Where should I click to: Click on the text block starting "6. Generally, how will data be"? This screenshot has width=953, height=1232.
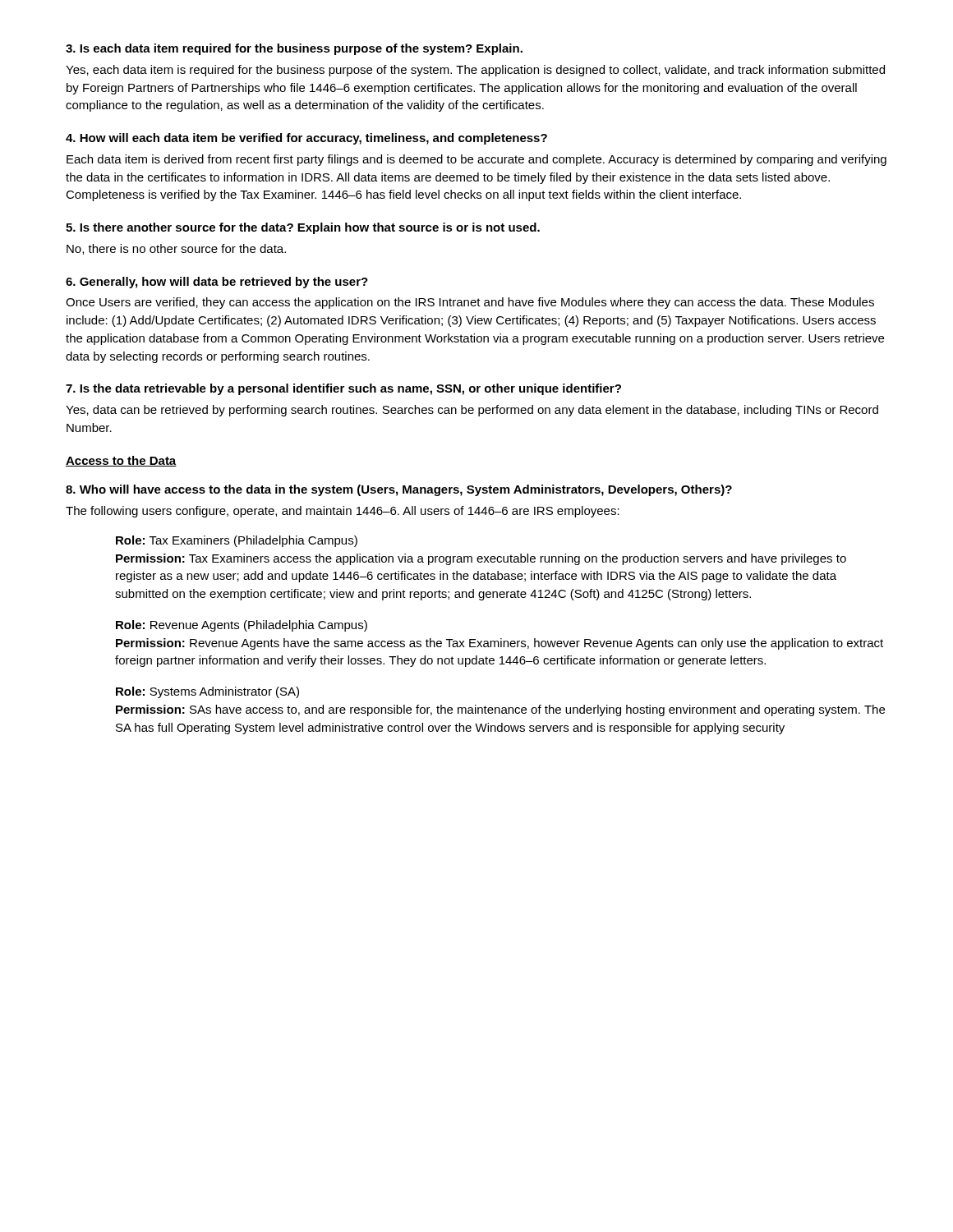[217, 281]
